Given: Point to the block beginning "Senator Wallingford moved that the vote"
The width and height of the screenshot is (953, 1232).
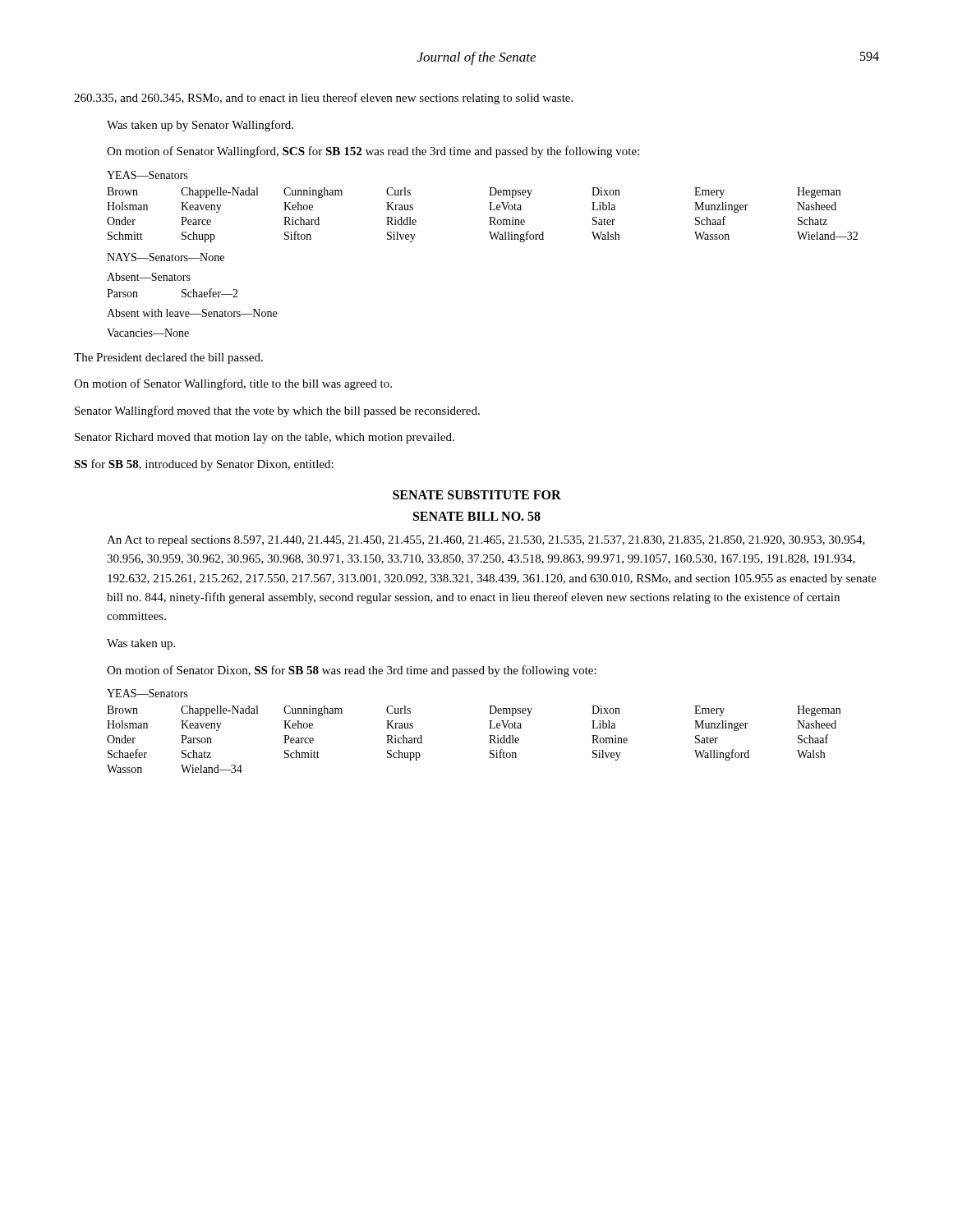Looking at the screenshot, I should click(476, 411).
